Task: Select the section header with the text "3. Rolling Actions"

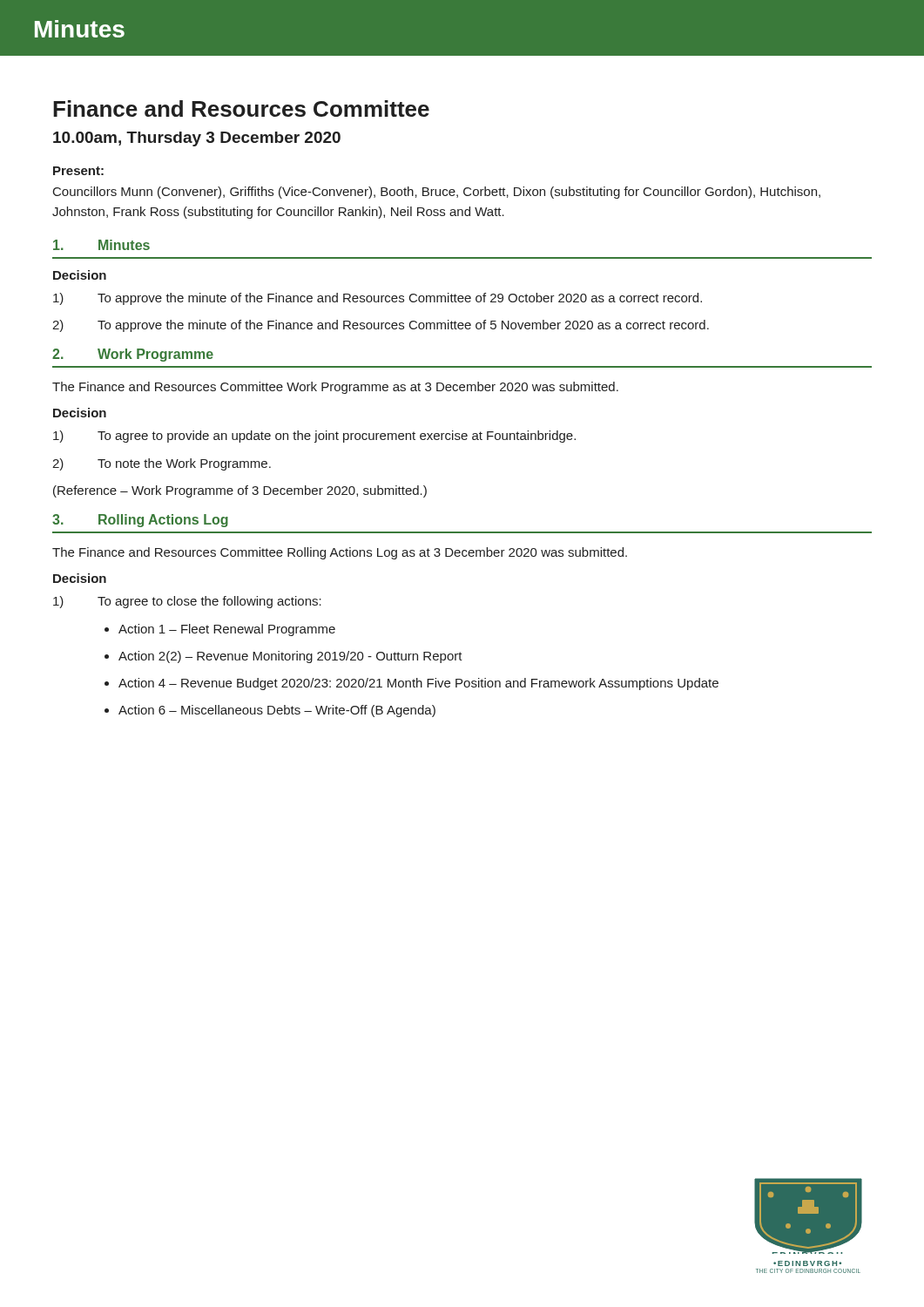Action: pyautogui.click(x=140, y=520)
